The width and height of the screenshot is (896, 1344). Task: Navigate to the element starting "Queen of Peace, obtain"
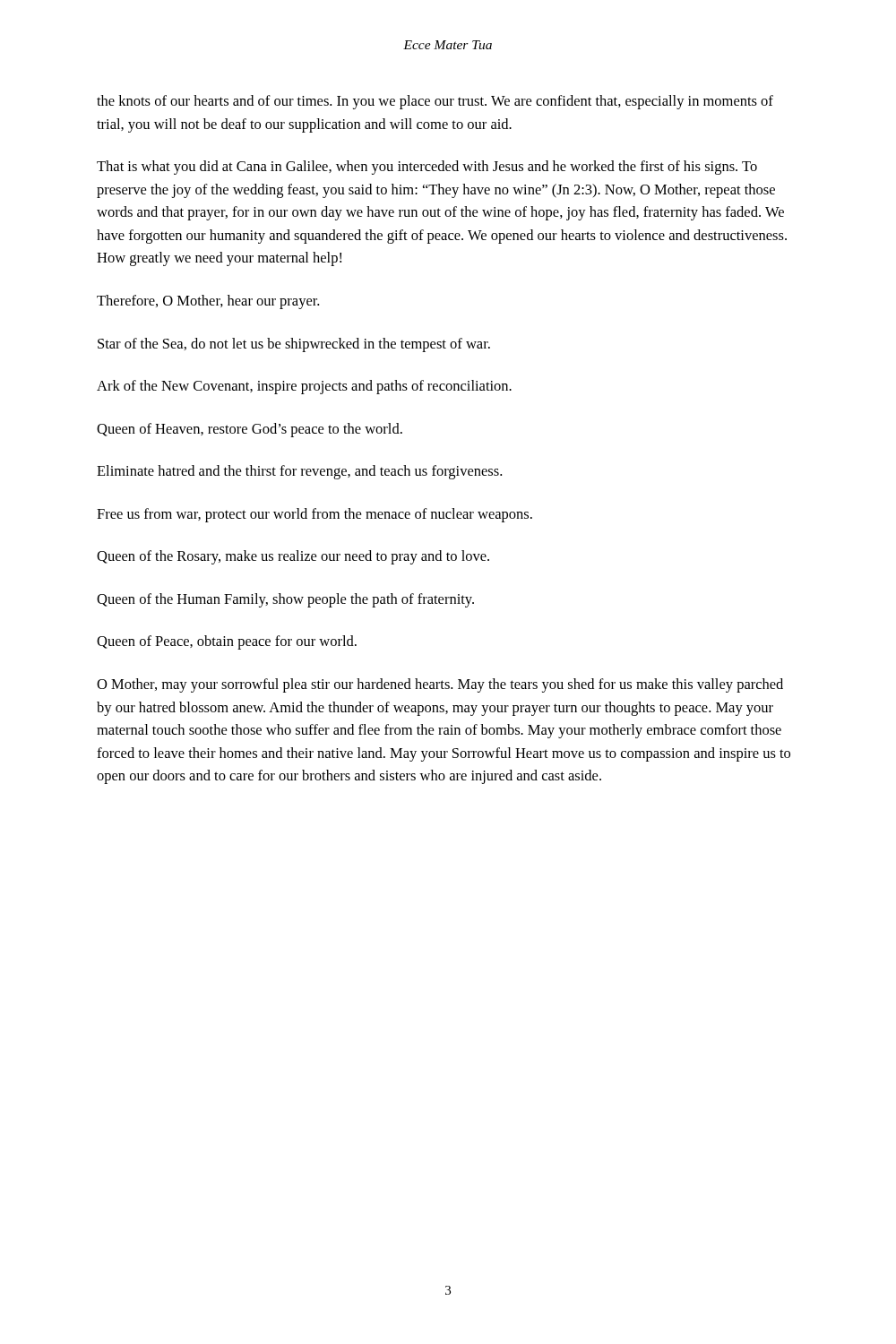(x=227, y=641)
